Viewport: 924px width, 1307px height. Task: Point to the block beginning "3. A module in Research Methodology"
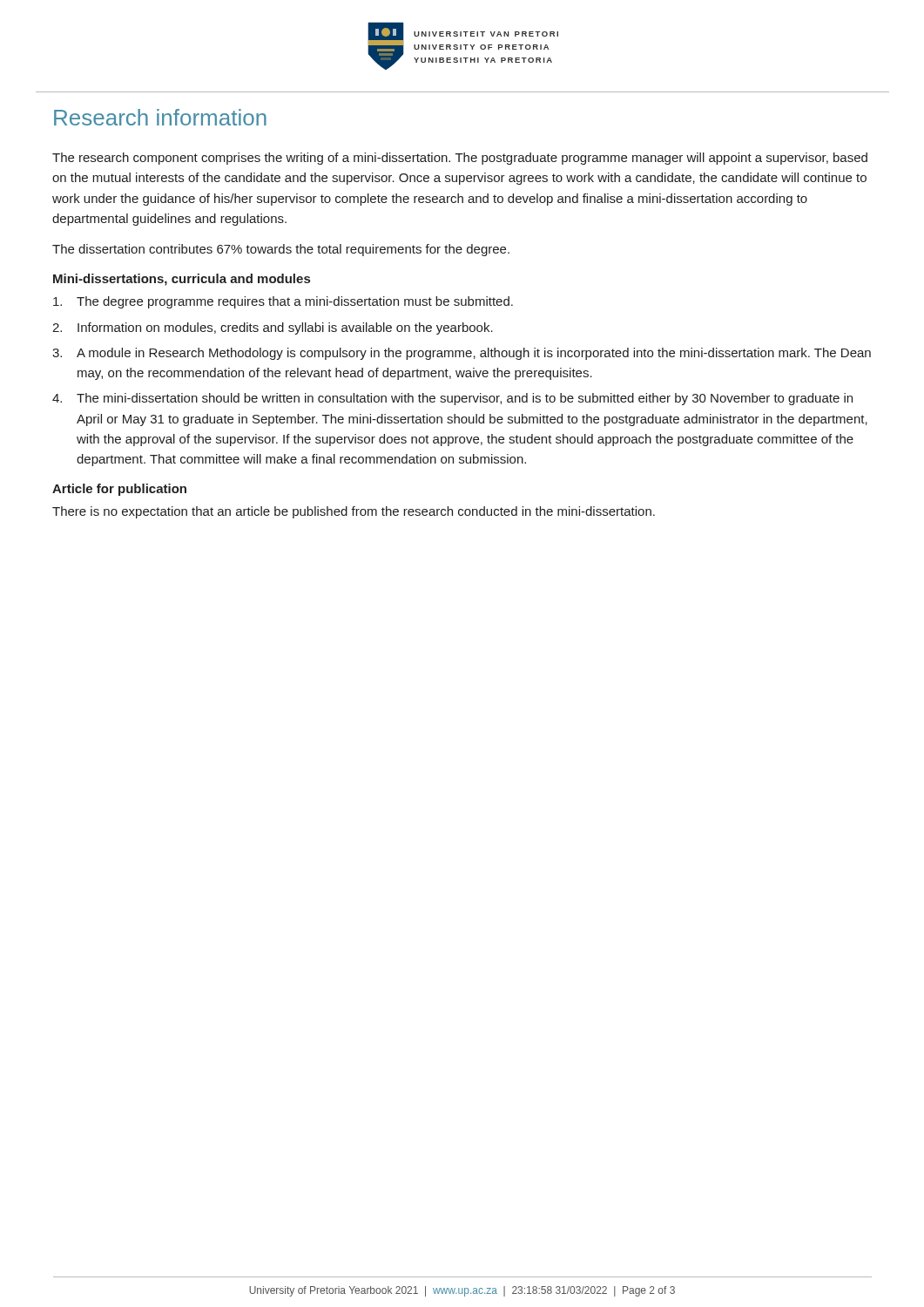tap(462, 362)
